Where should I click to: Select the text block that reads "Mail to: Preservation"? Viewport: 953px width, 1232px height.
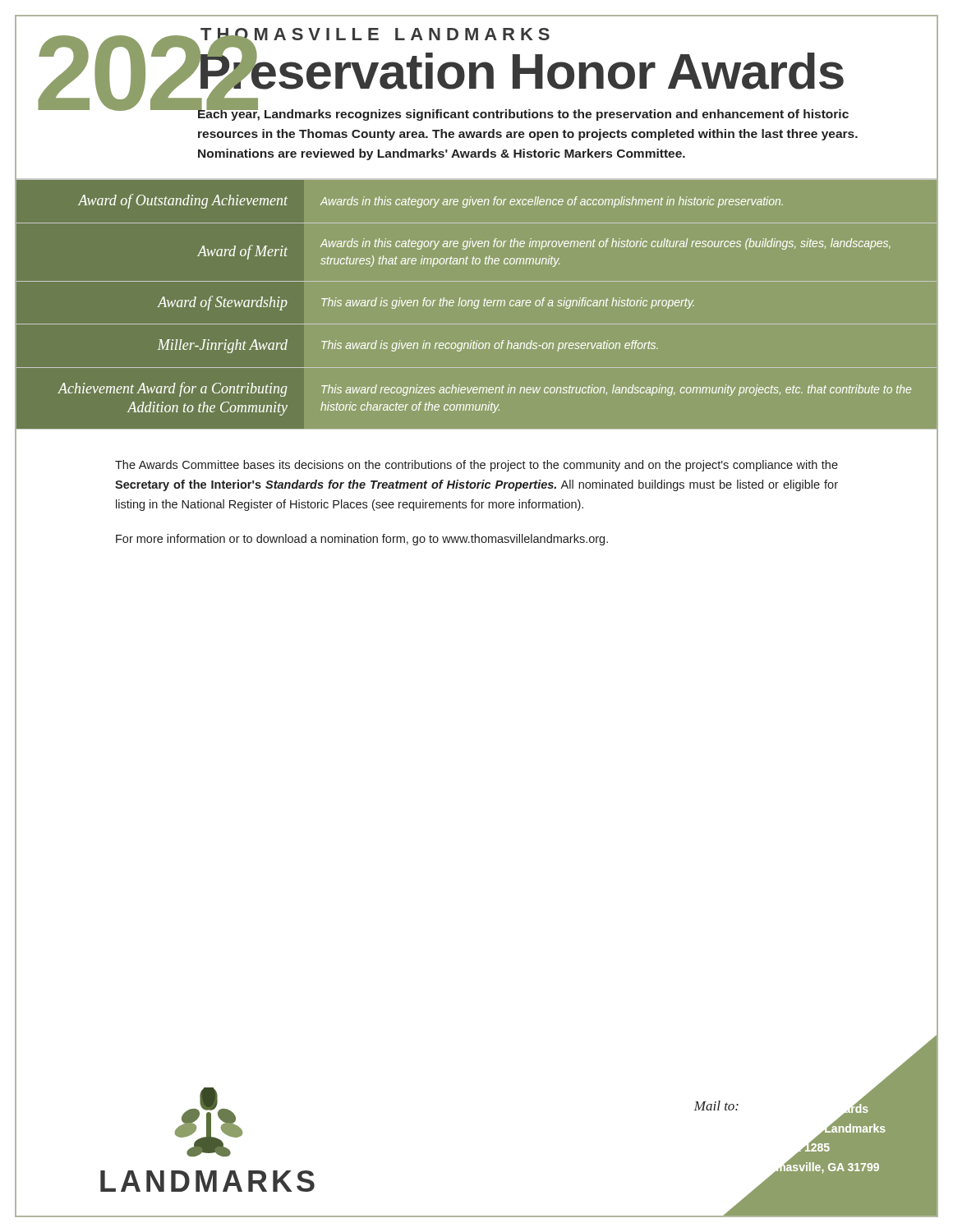[x=790, y=1138]
